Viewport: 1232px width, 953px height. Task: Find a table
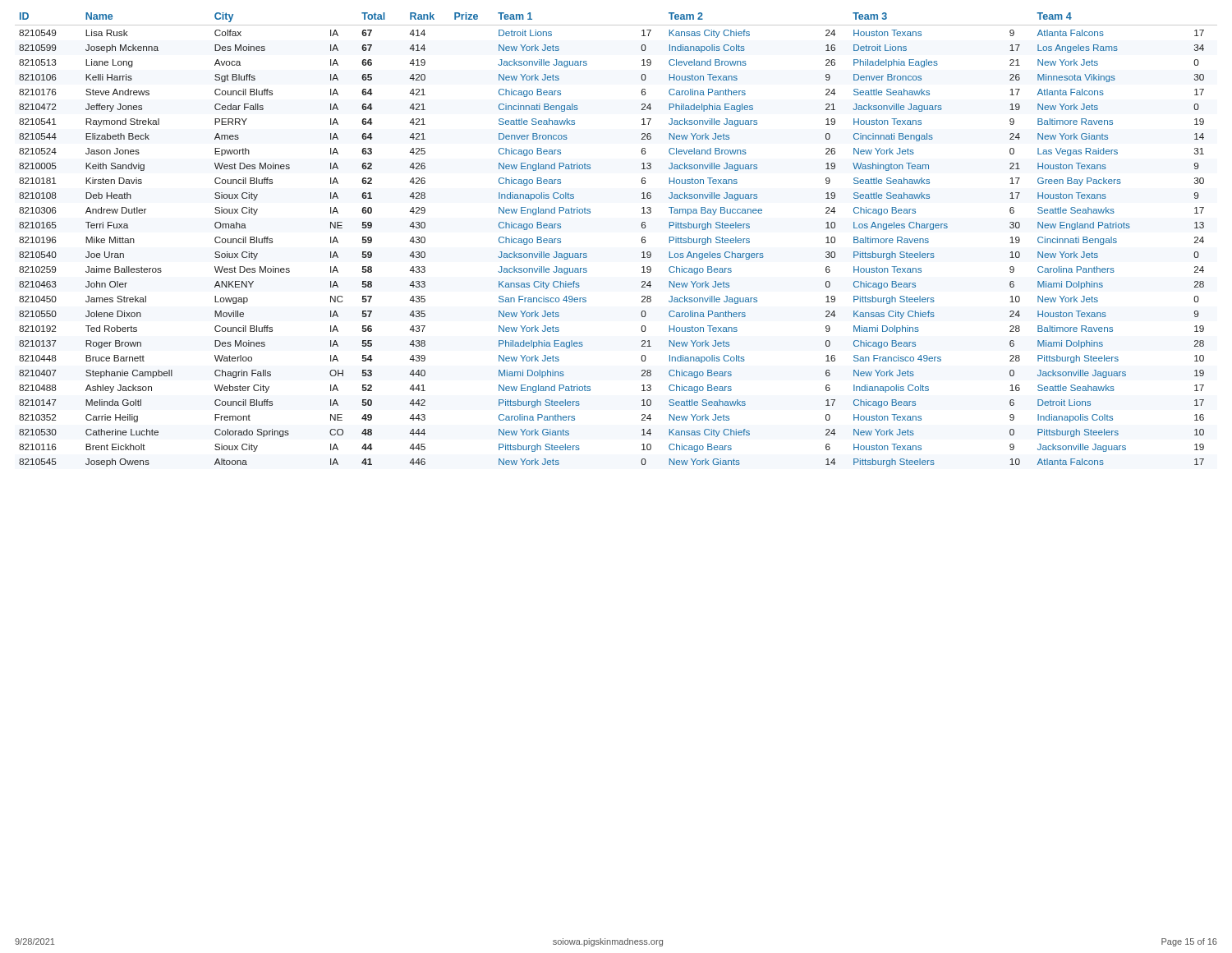click(616, 239)
